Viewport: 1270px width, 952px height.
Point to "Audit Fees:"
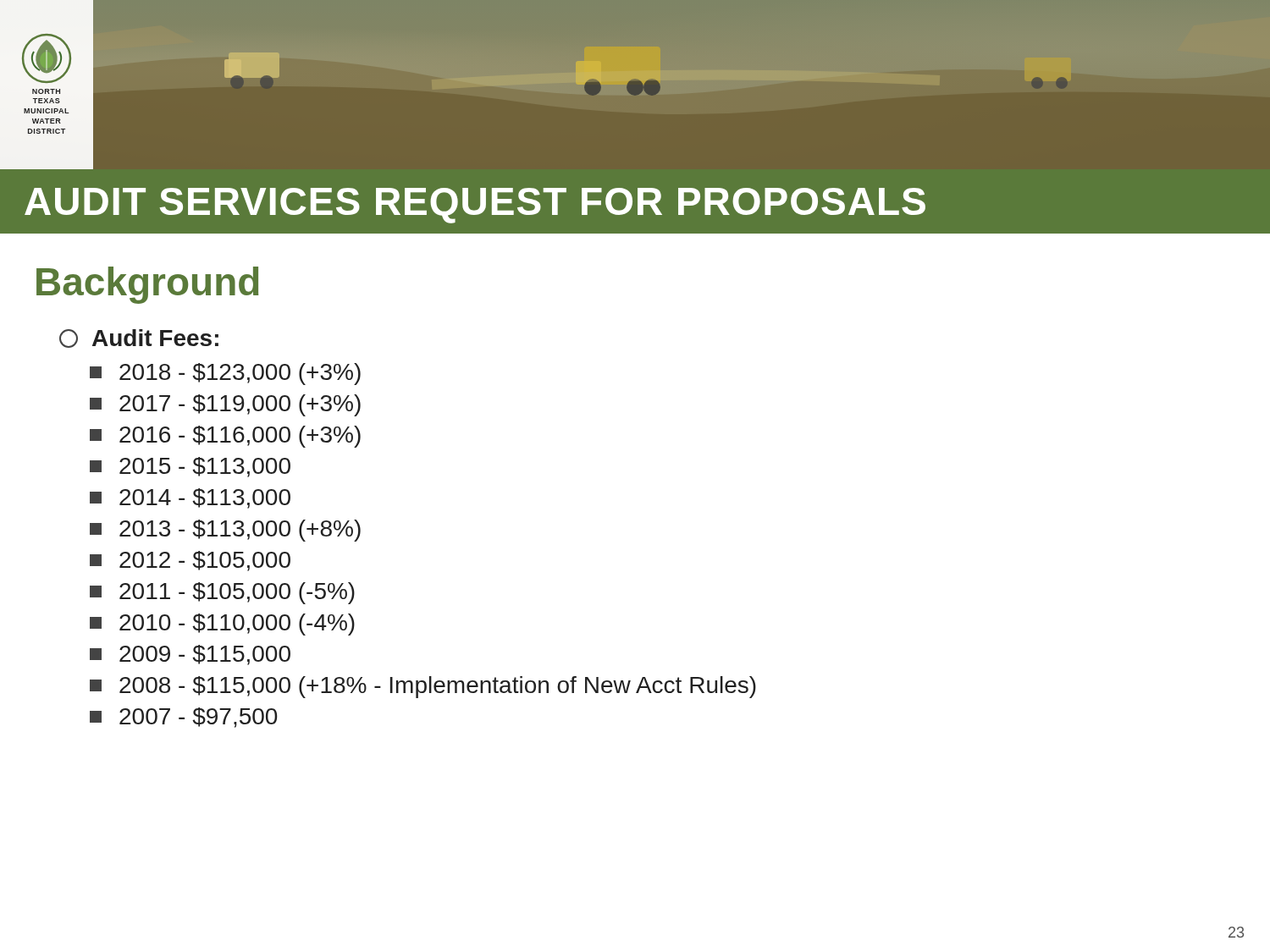pos(140,338)
